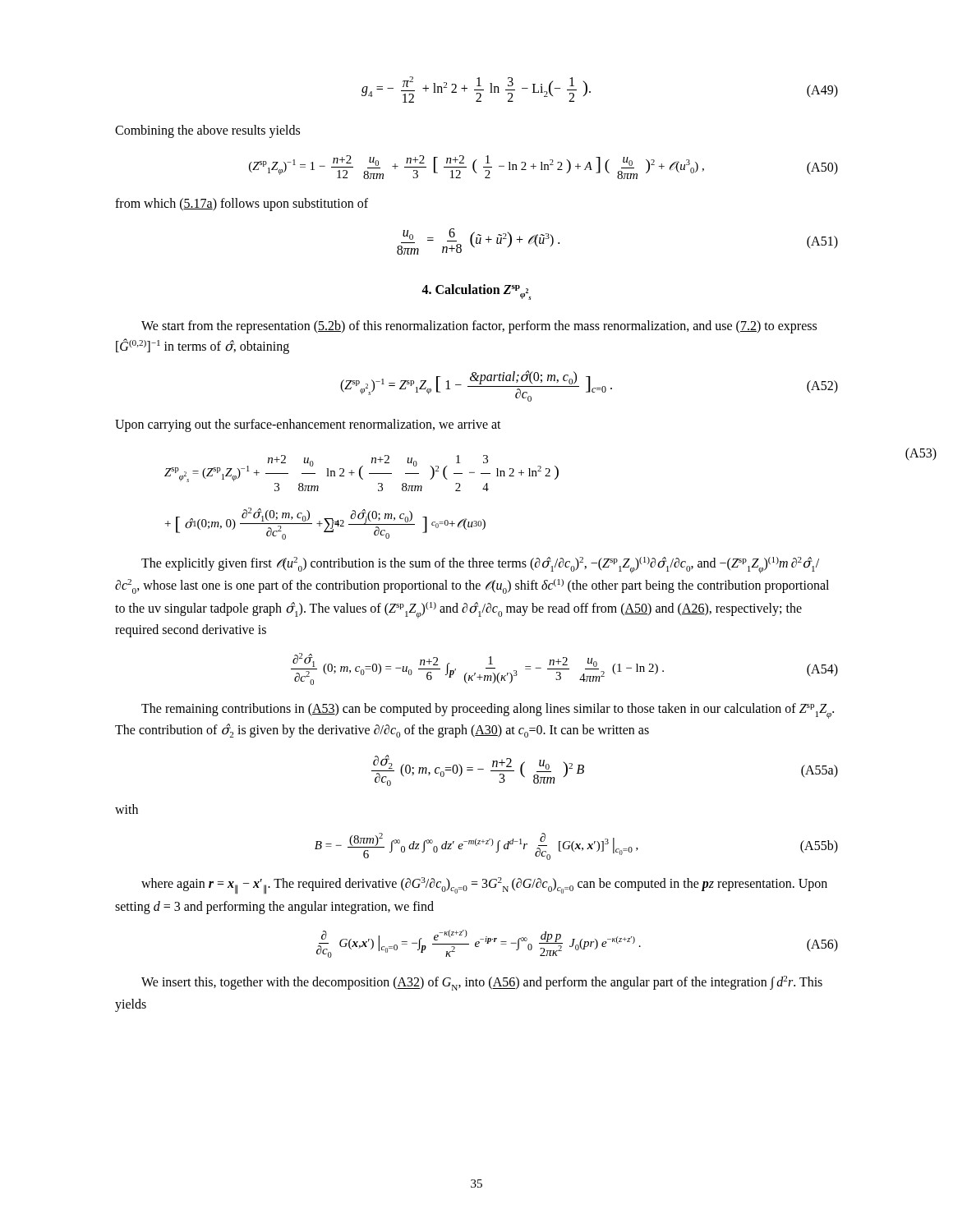This screenshot has width=953, height=1232.
Task: Click on the text block starting "We start from"
Action: pyautogui.click(x=466, y=336)
